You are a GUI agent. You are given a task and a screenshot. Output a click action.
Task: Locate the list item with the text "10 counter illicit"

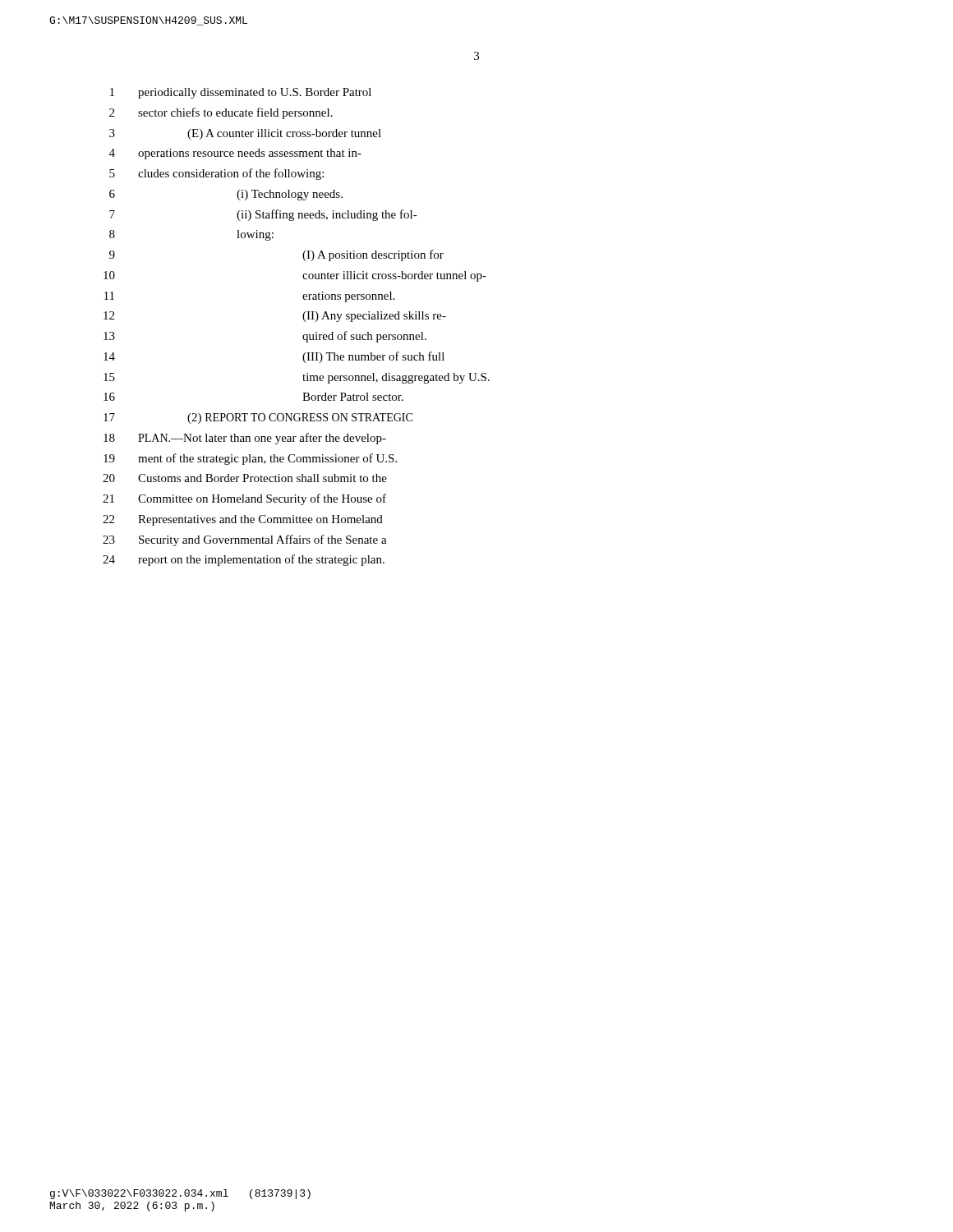[x=476, y=275]
